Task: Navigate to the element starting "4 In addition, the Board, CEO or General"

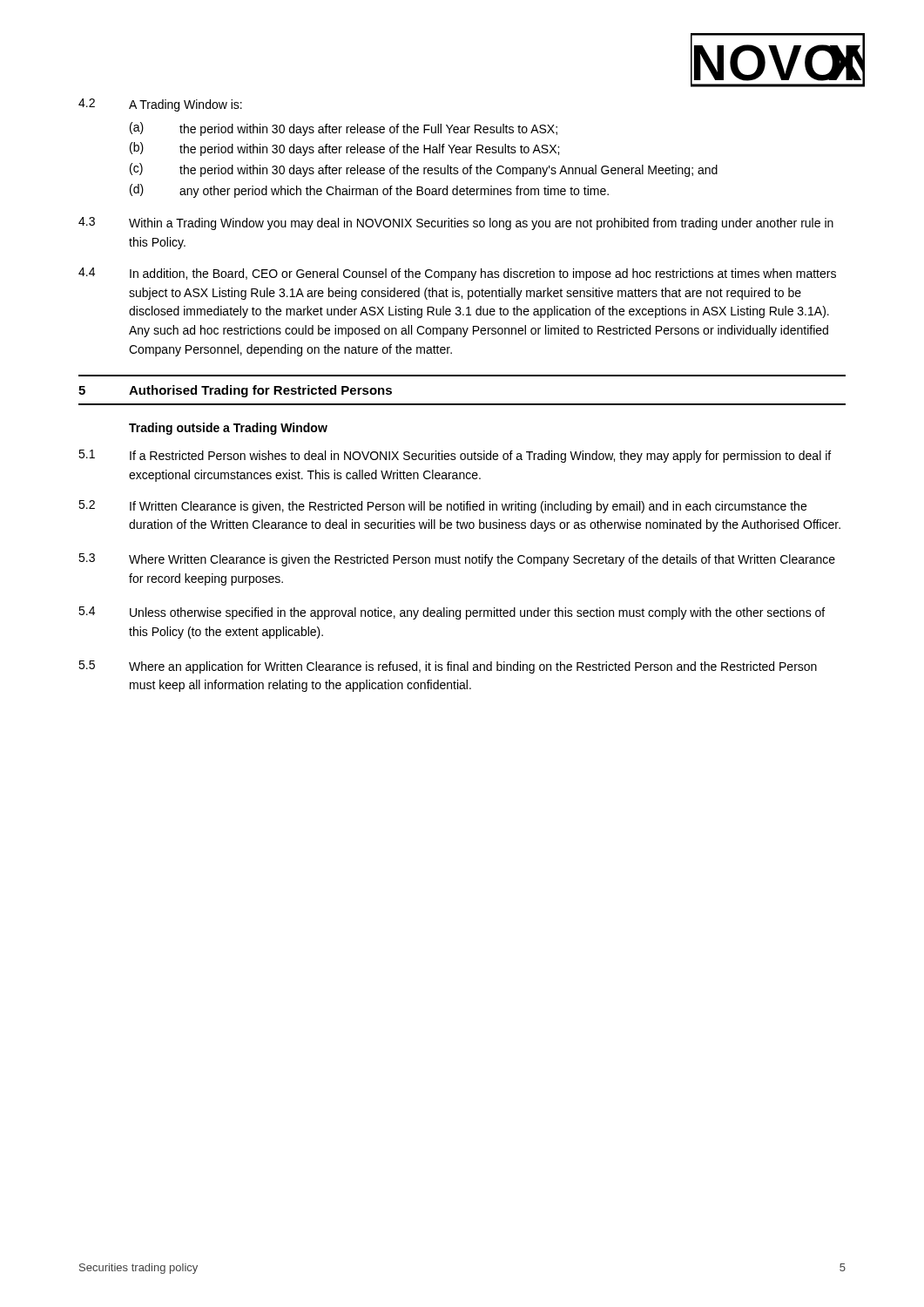Action: pos(462,312)
